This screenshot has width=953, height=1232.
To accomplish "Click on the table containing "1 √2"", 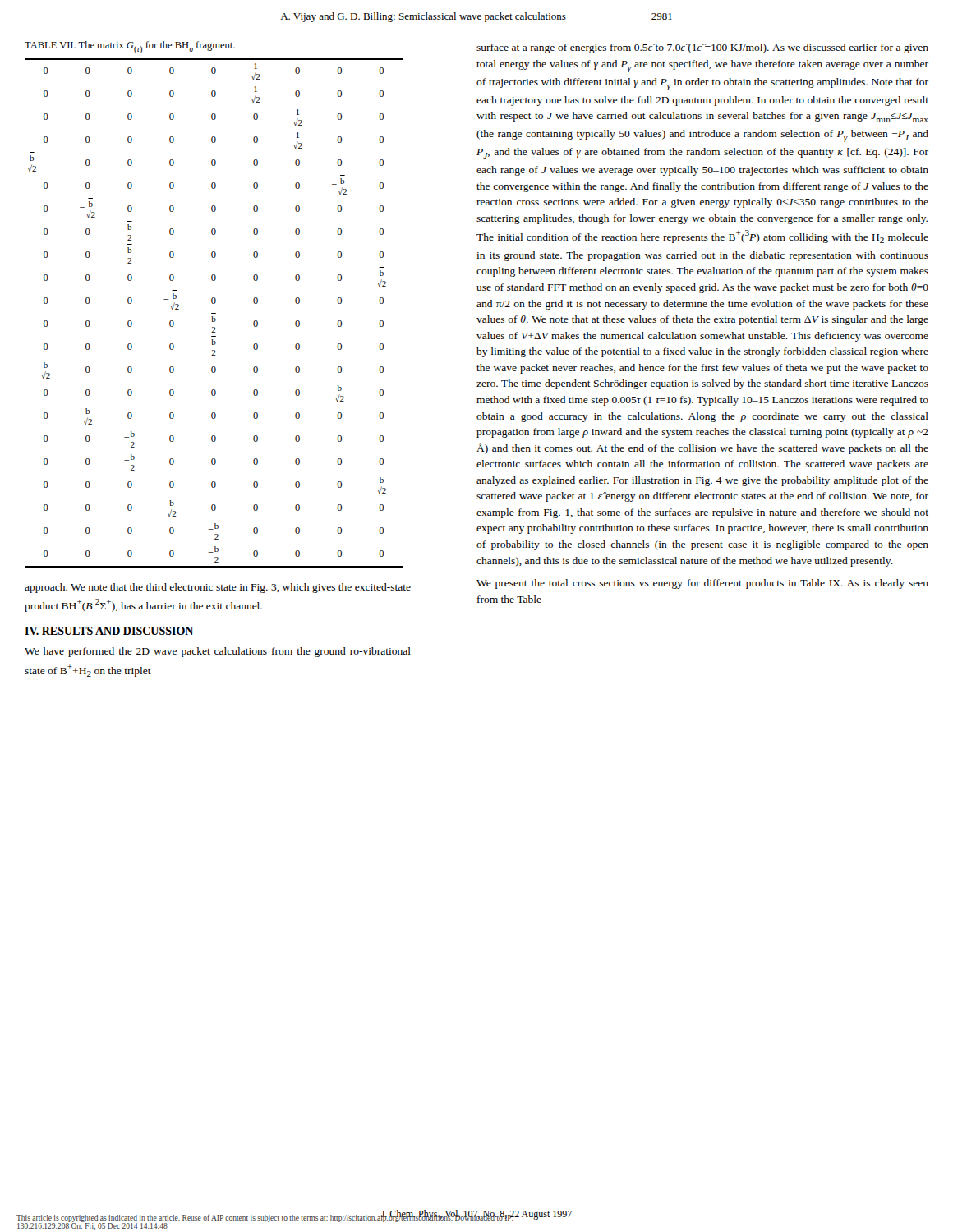I will pyautogui.click(x=218, y=312).
